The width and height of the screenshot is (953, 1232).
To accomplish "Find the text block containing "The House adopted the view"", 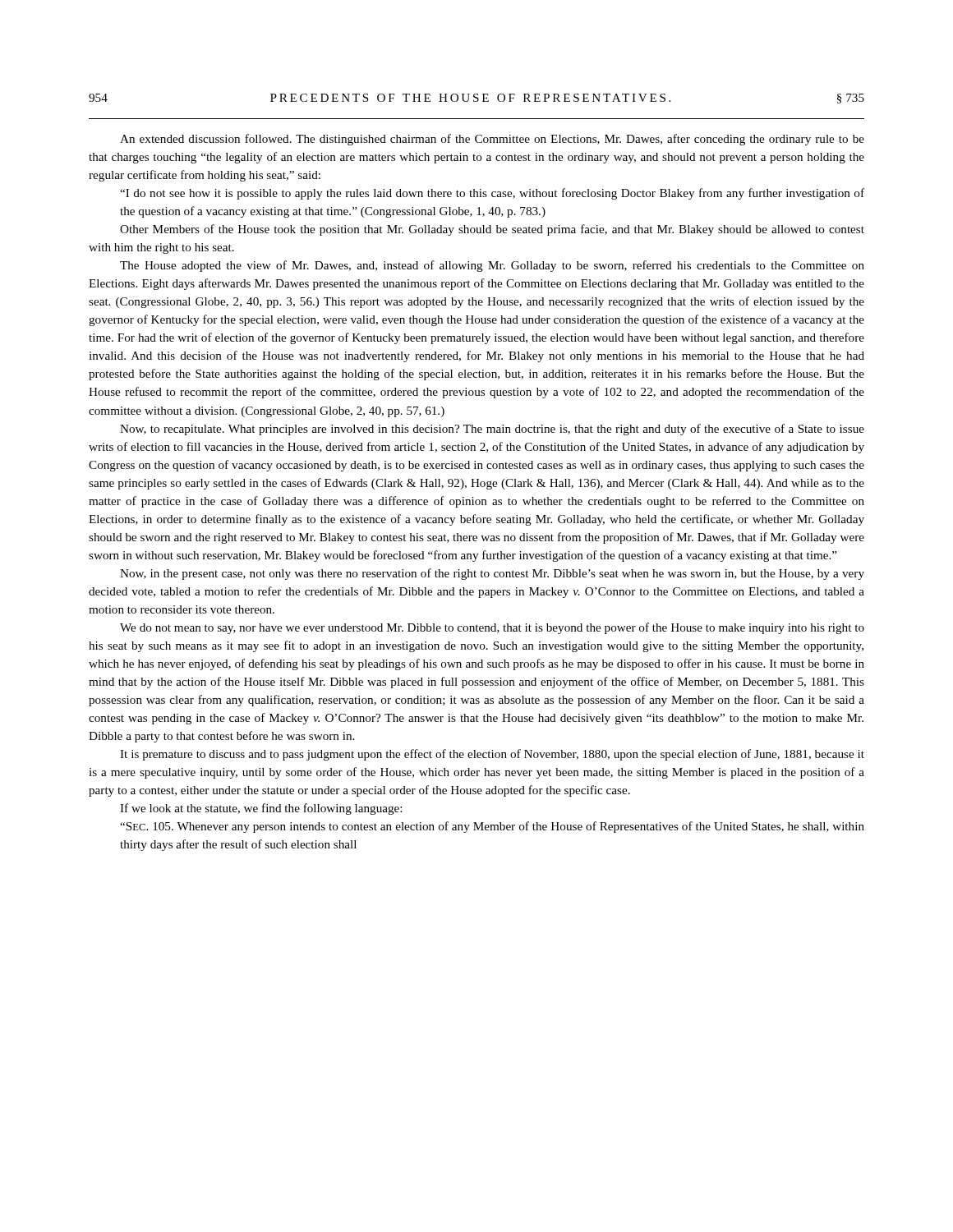I will click(x=476, y=338).
